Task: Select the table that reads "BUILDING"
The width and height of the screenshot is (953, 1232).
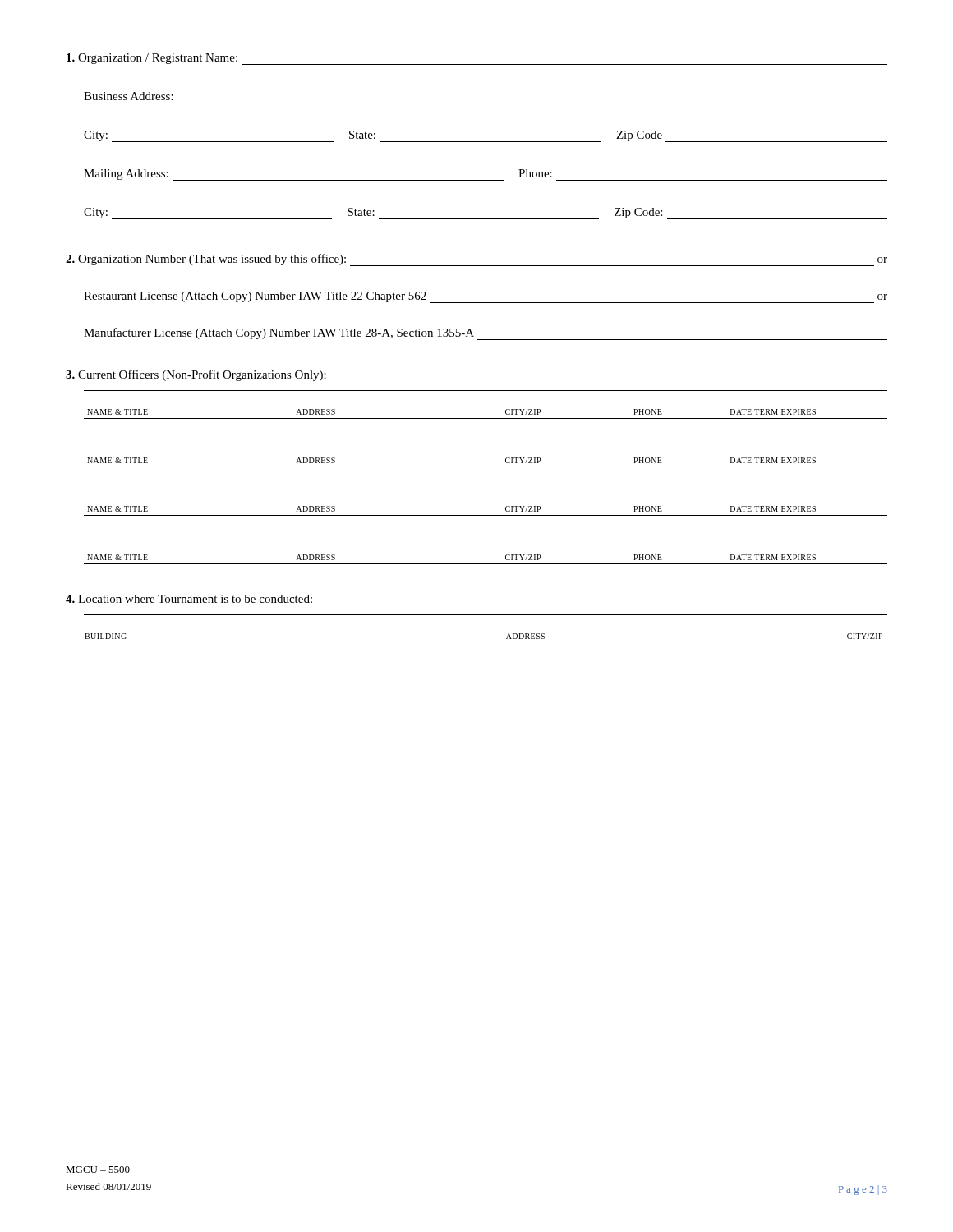Action: pyautogui.click(x=486, y=628)
